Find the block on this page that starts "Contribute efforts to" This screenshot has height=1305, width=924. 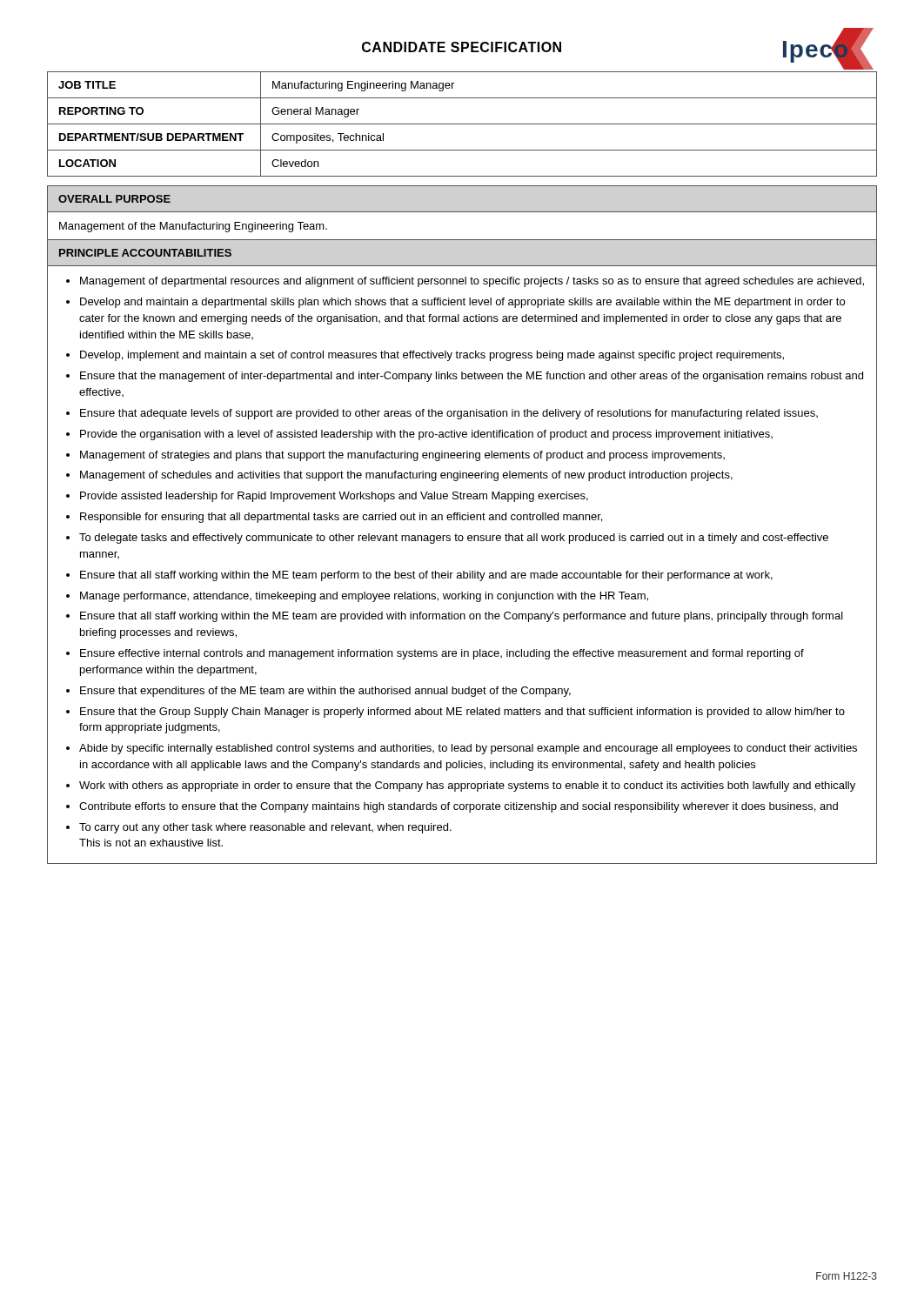(459, 806)
